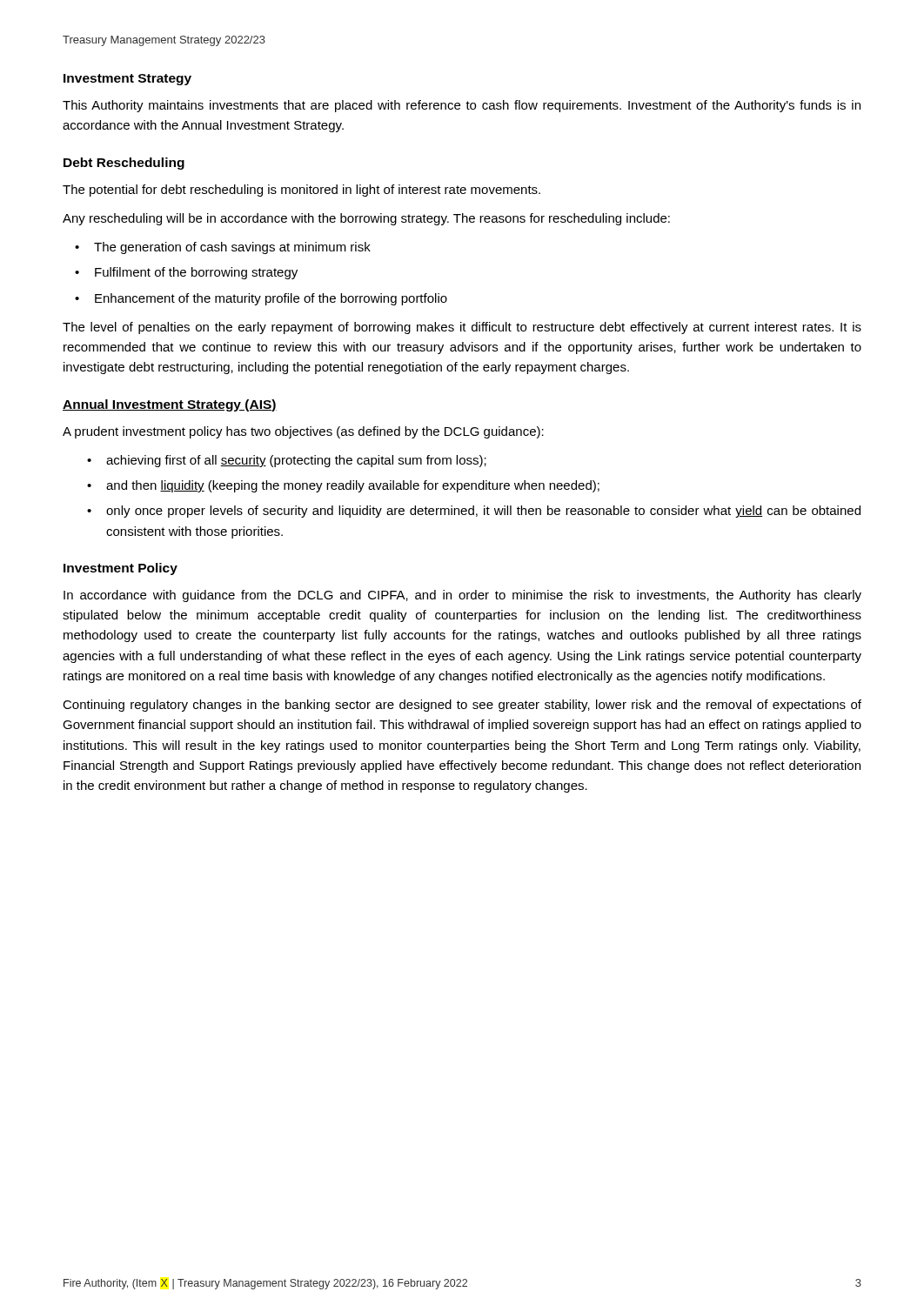
Task: Select the list item containing "only once proper levels"
Action: point(484,521)
